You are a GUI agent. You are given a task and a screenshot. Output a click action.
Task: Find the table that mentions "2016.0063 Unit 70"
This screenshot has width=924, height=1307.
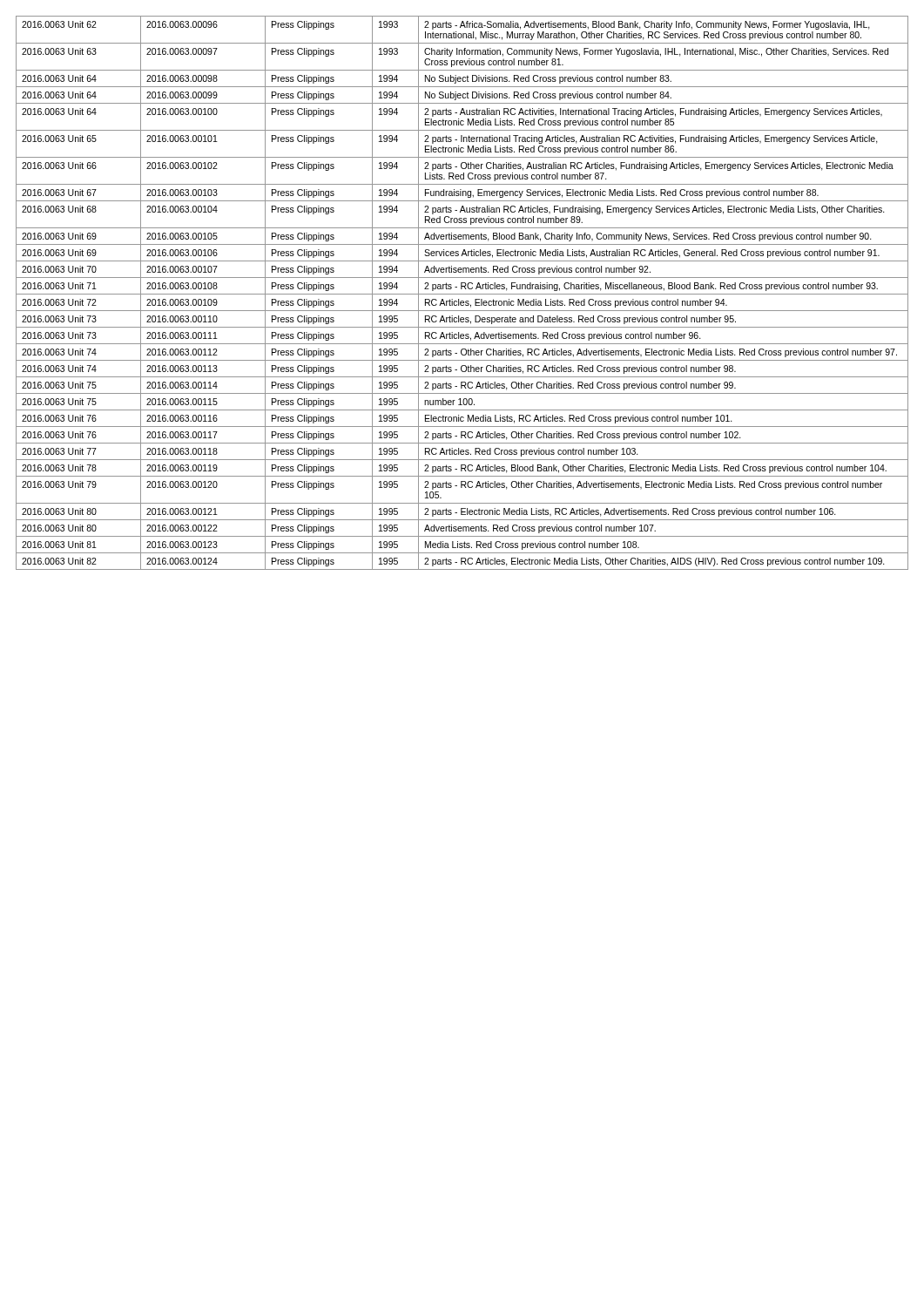click(x=462, y=293)
